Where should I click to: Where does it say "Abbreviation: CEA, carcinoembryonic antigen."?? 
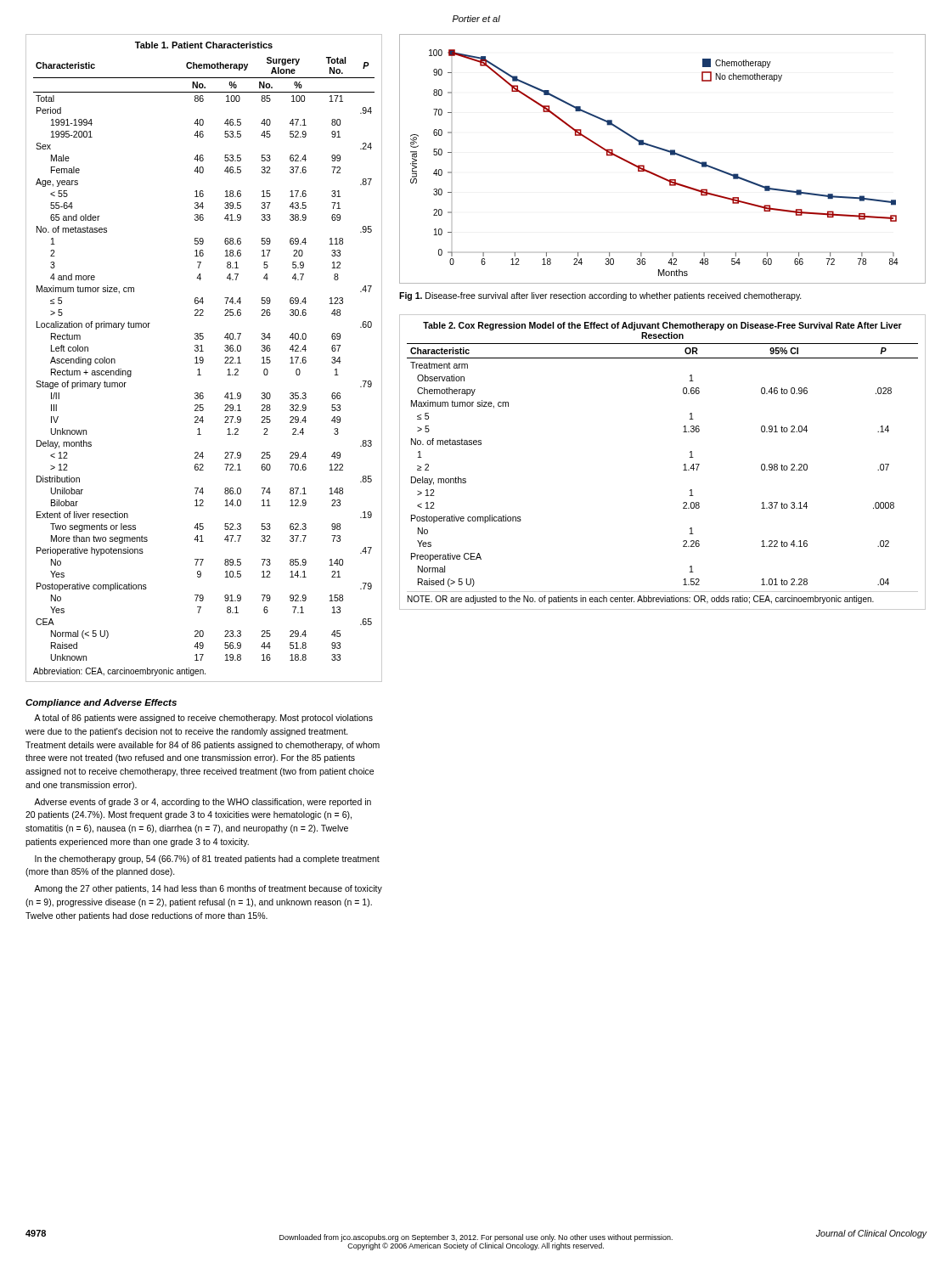tap(120, 671)
